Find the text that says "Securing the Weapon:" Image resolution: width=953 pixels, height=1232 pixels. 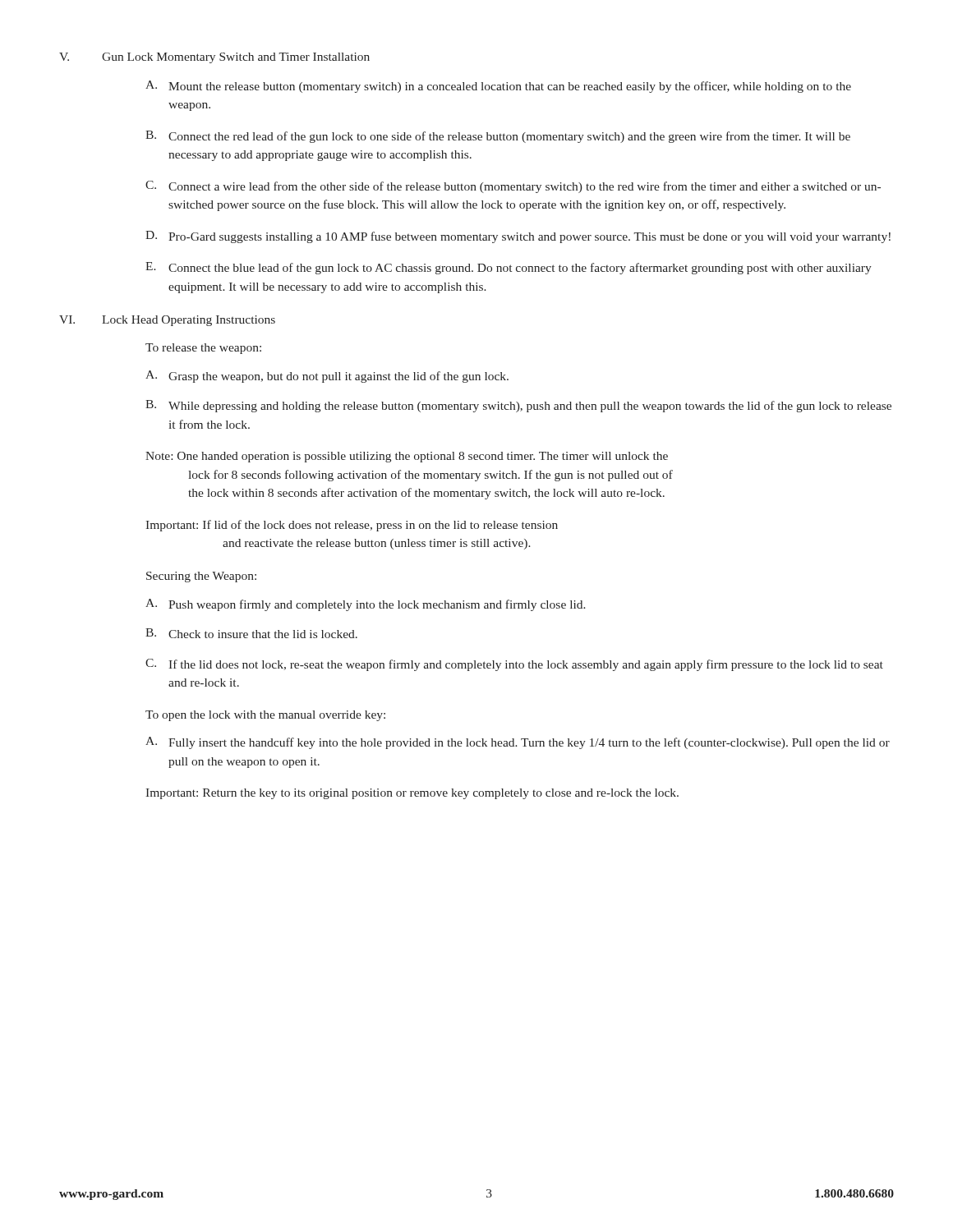tap(201, 576)
